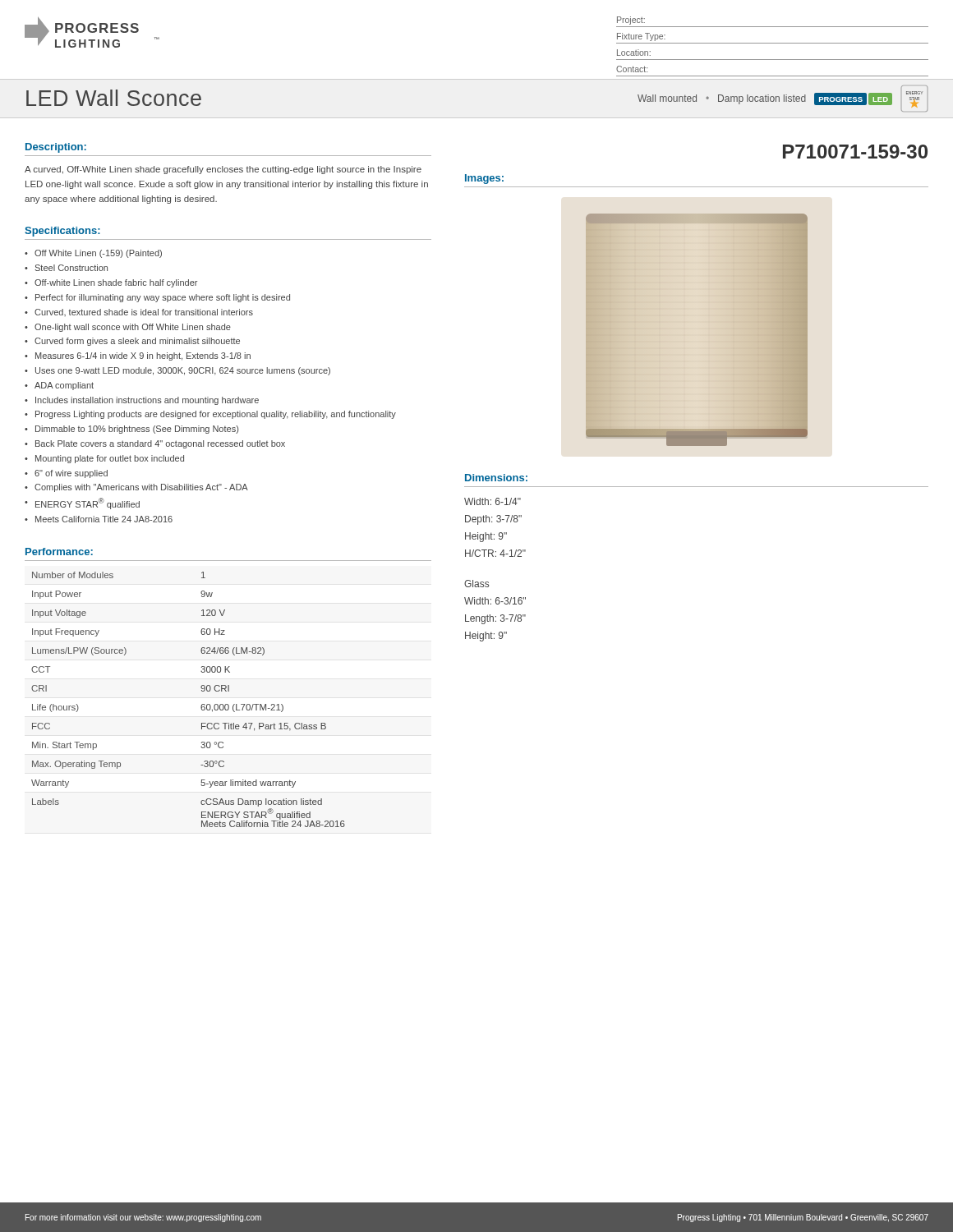Screen dimensions: 1232x953
Task: Locate the photo
Action: (x=696, y=327)
